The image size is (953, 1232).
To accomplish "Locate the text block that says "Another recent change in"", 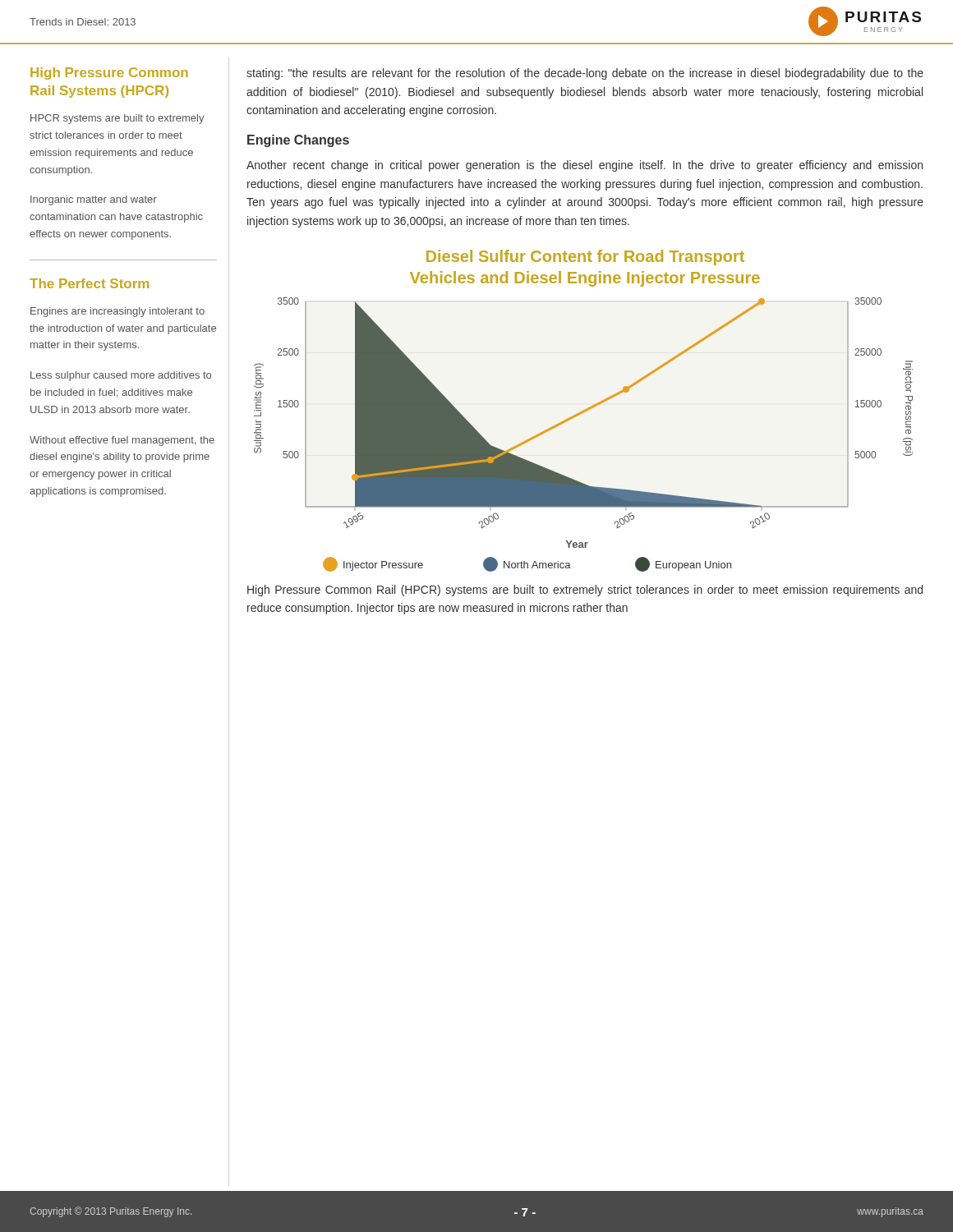I will (585, 193).
